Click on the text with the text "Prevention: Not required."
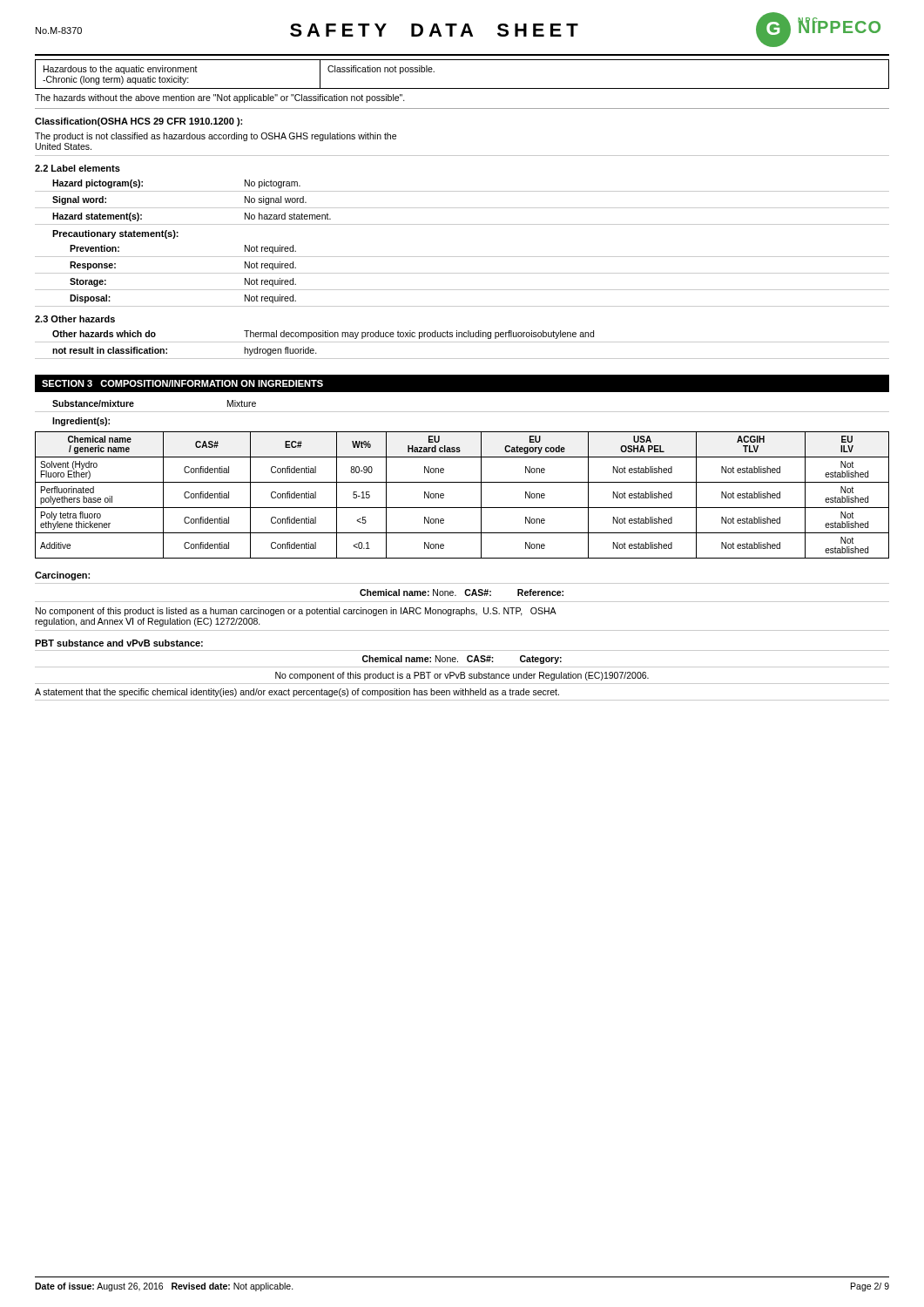 click(166, 248)
